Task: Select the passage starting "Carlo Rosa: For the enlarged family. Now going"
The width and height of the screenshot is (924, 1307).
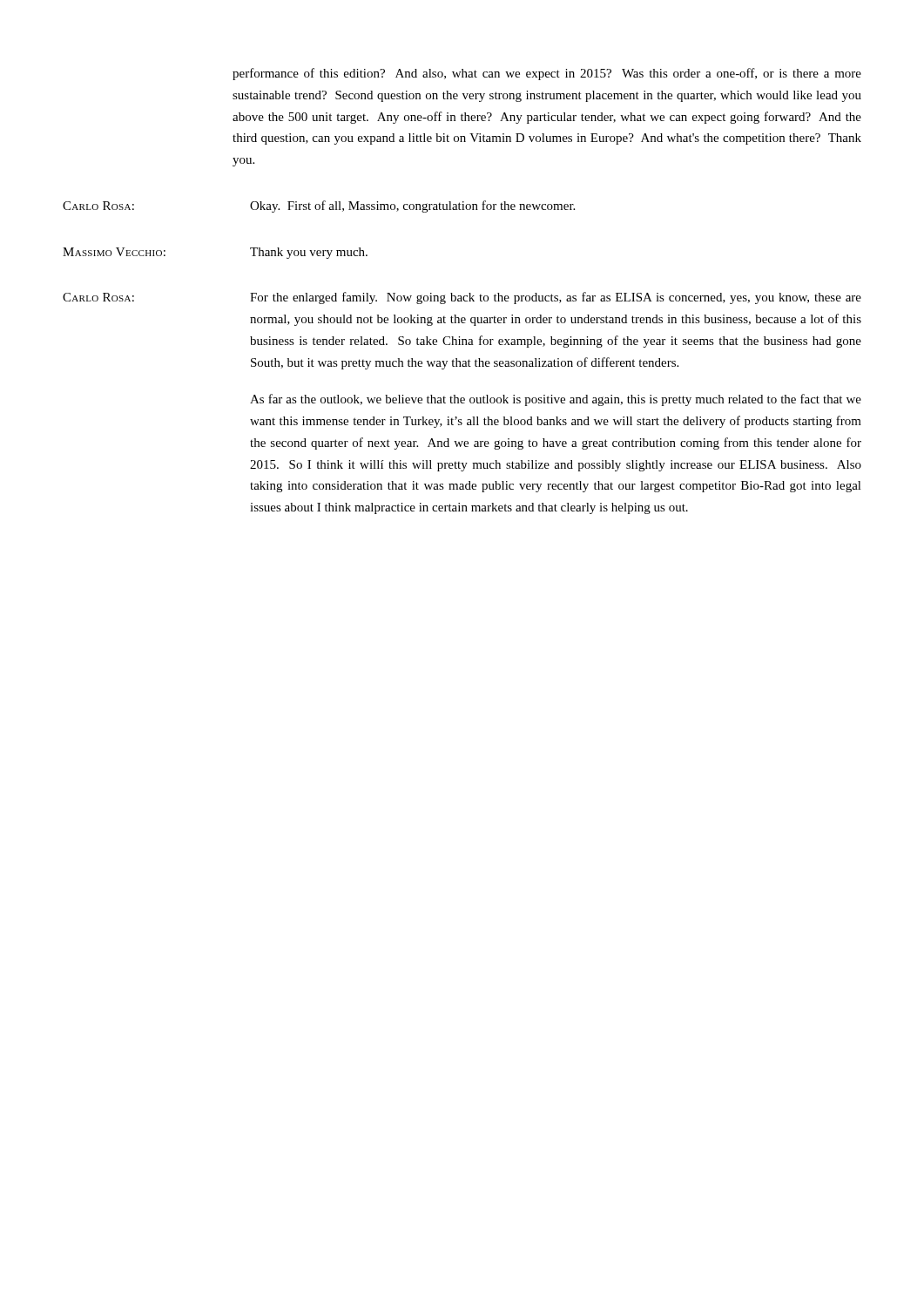Action: point(462,403)
